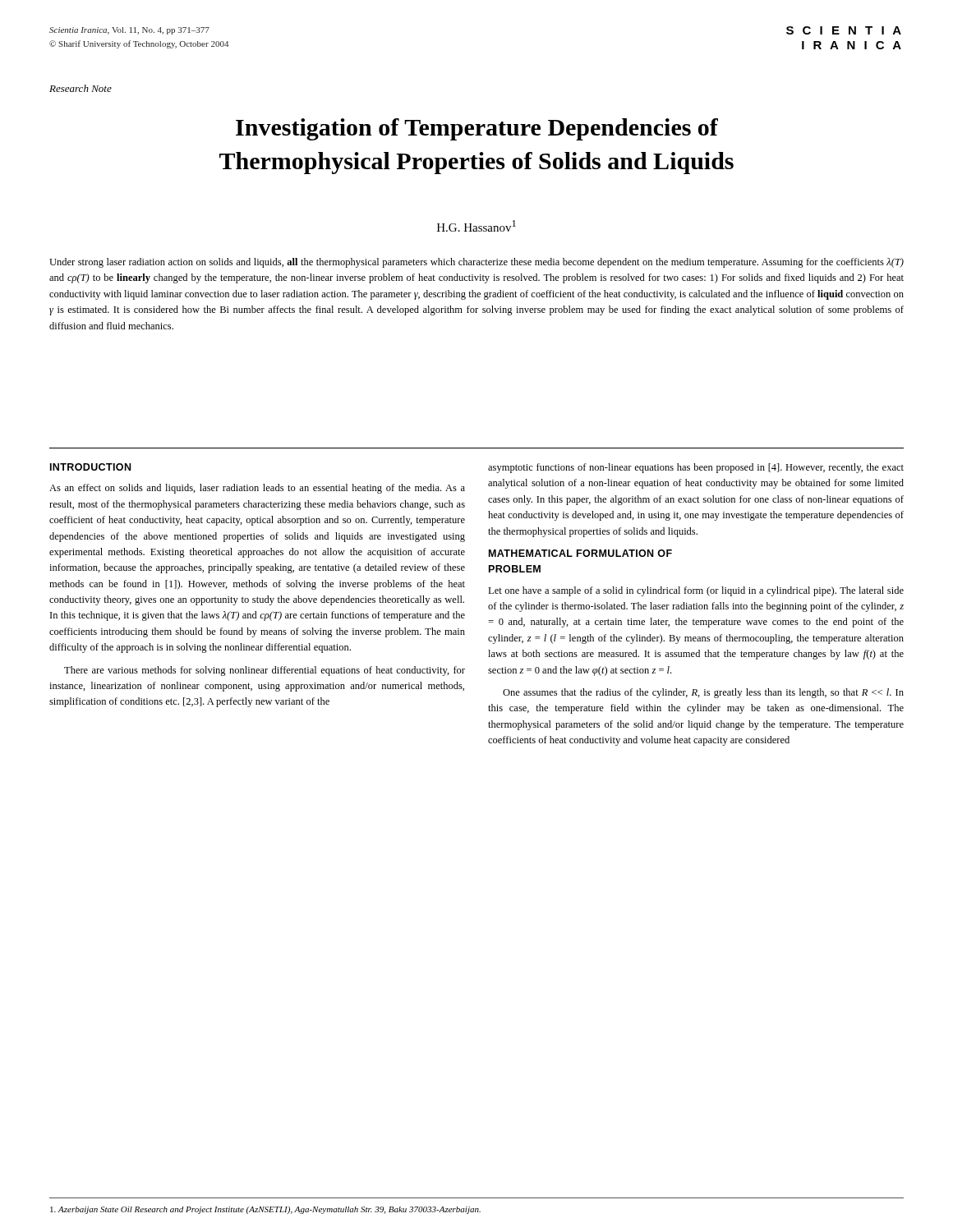Point to the block beginning "Under strong laser radiation"
Image resolution: width=953 pixels, height=1232 pixels.
[476, 294]
